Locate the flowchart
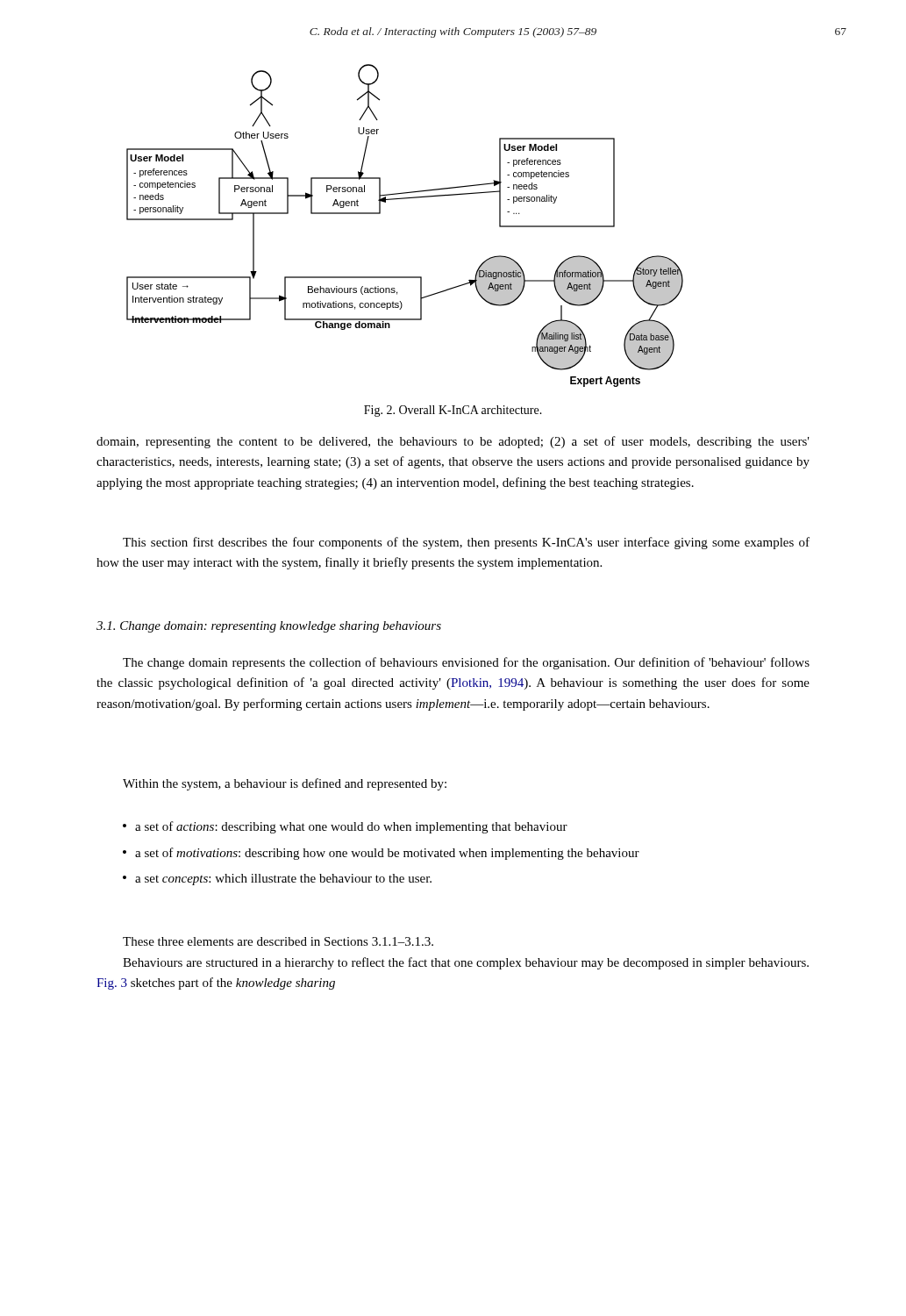906x1316 pixels. coord(452,226)
